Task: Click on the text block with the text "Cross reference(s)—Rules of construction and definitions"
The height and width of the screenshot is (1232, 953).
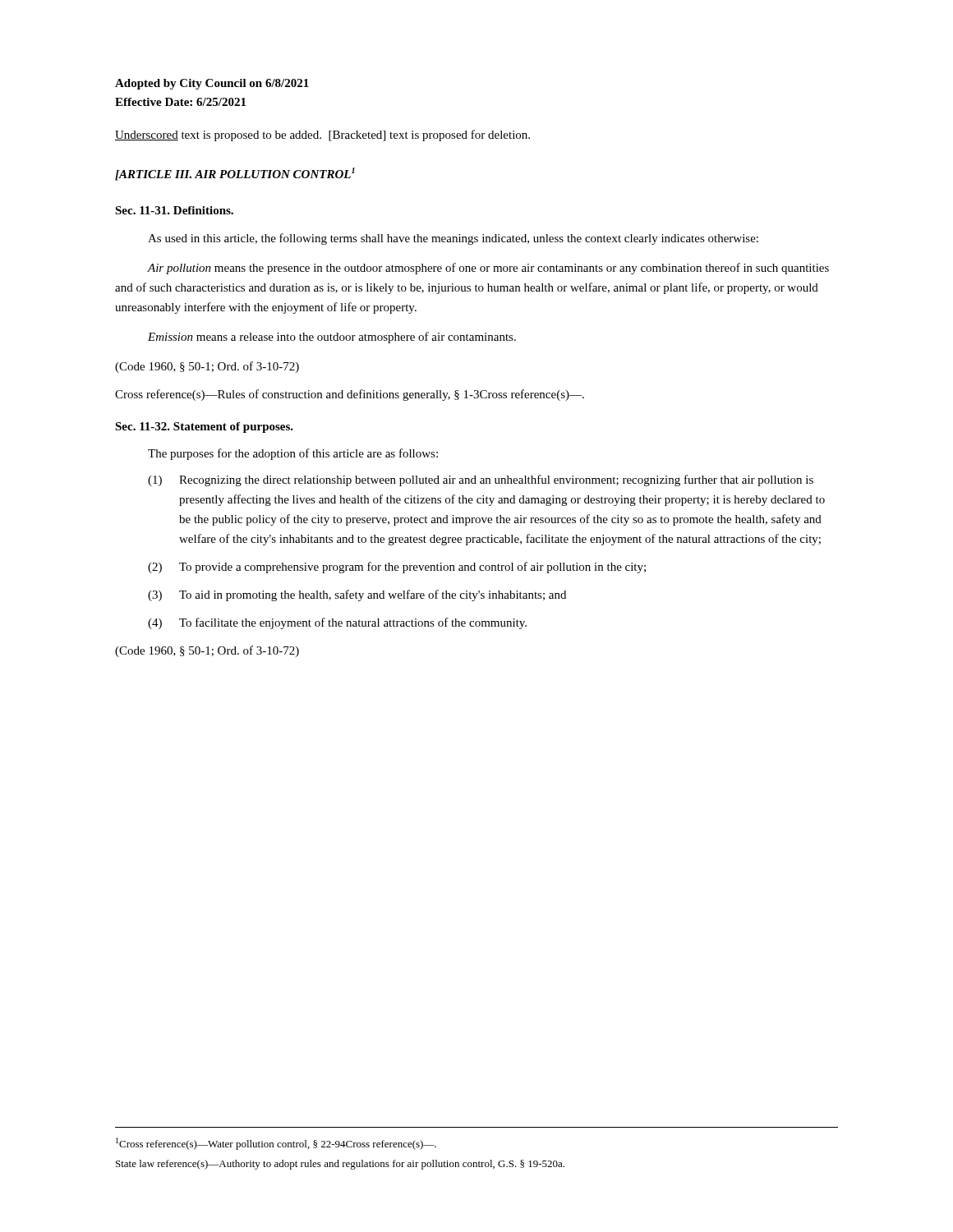Action: click(350, 394)
